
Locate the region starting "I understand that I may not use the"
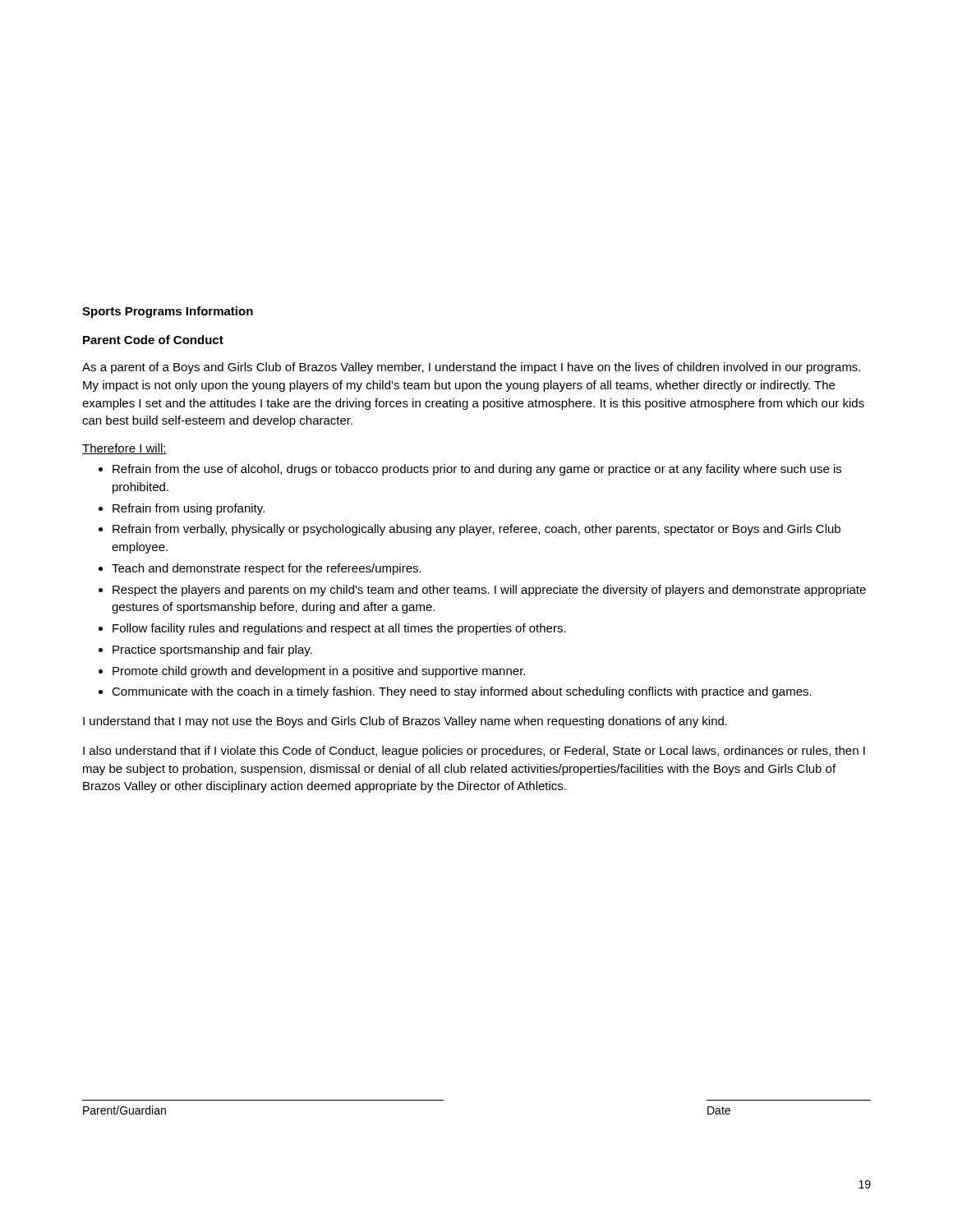[x=405, y=721]
